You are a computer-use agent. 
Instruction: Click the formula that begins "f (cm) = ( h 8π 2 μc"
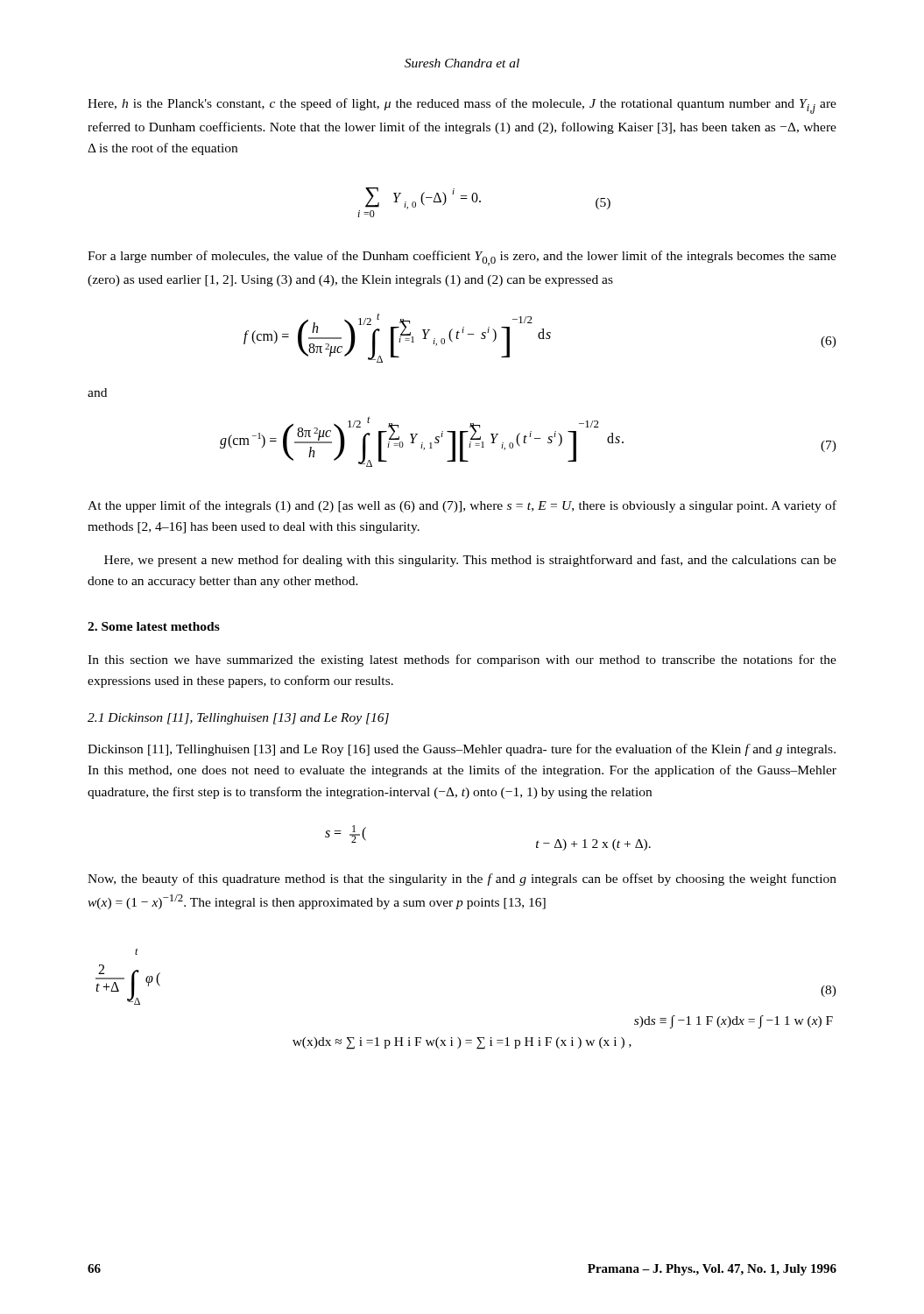[535, 338]
